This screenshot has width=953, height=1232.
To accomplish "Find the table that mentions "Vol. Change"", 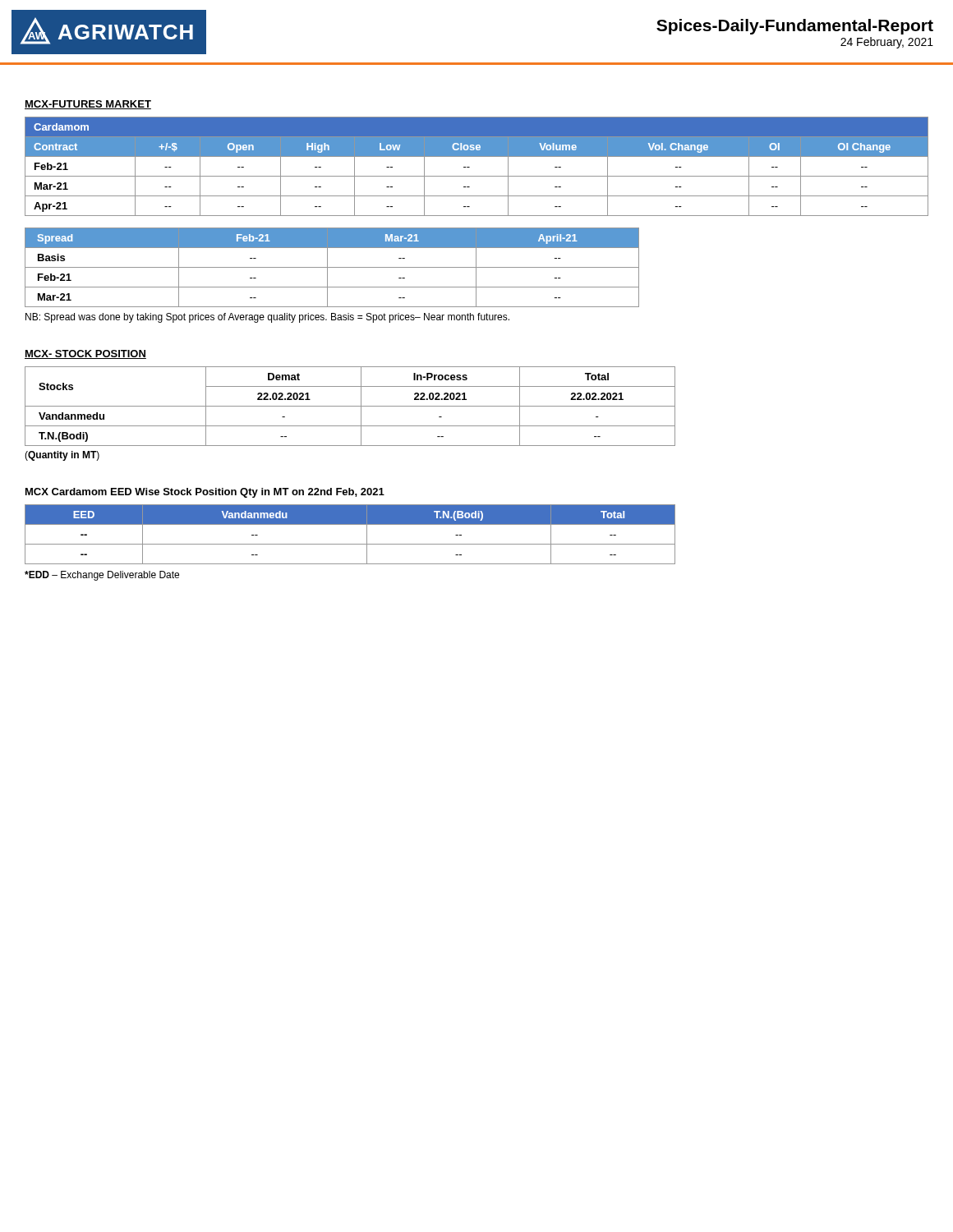I will pos(476,166).
